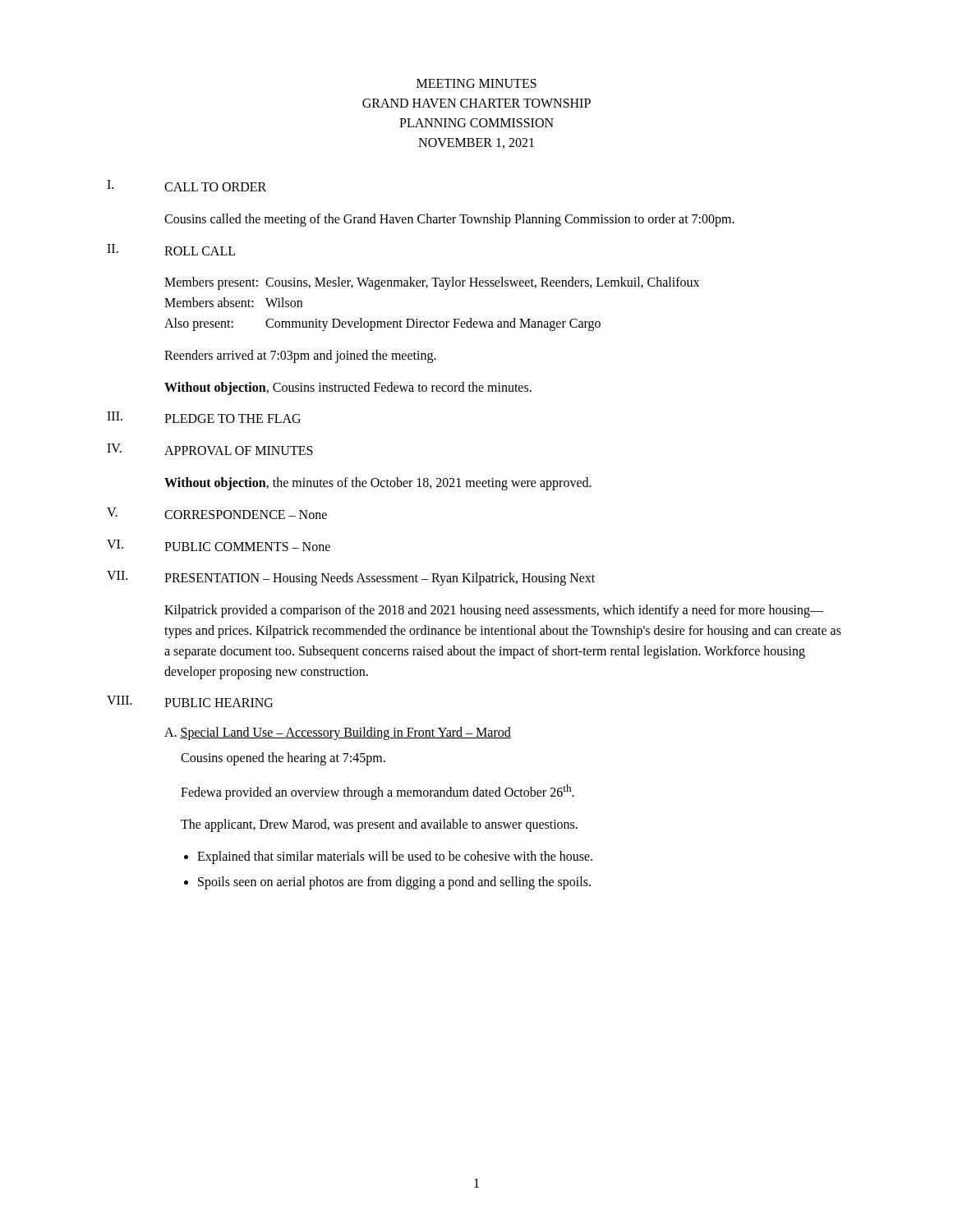
Task: Click the passage that begins "The applicant, Drew Marod, was present and"
Action: point(380,824)
